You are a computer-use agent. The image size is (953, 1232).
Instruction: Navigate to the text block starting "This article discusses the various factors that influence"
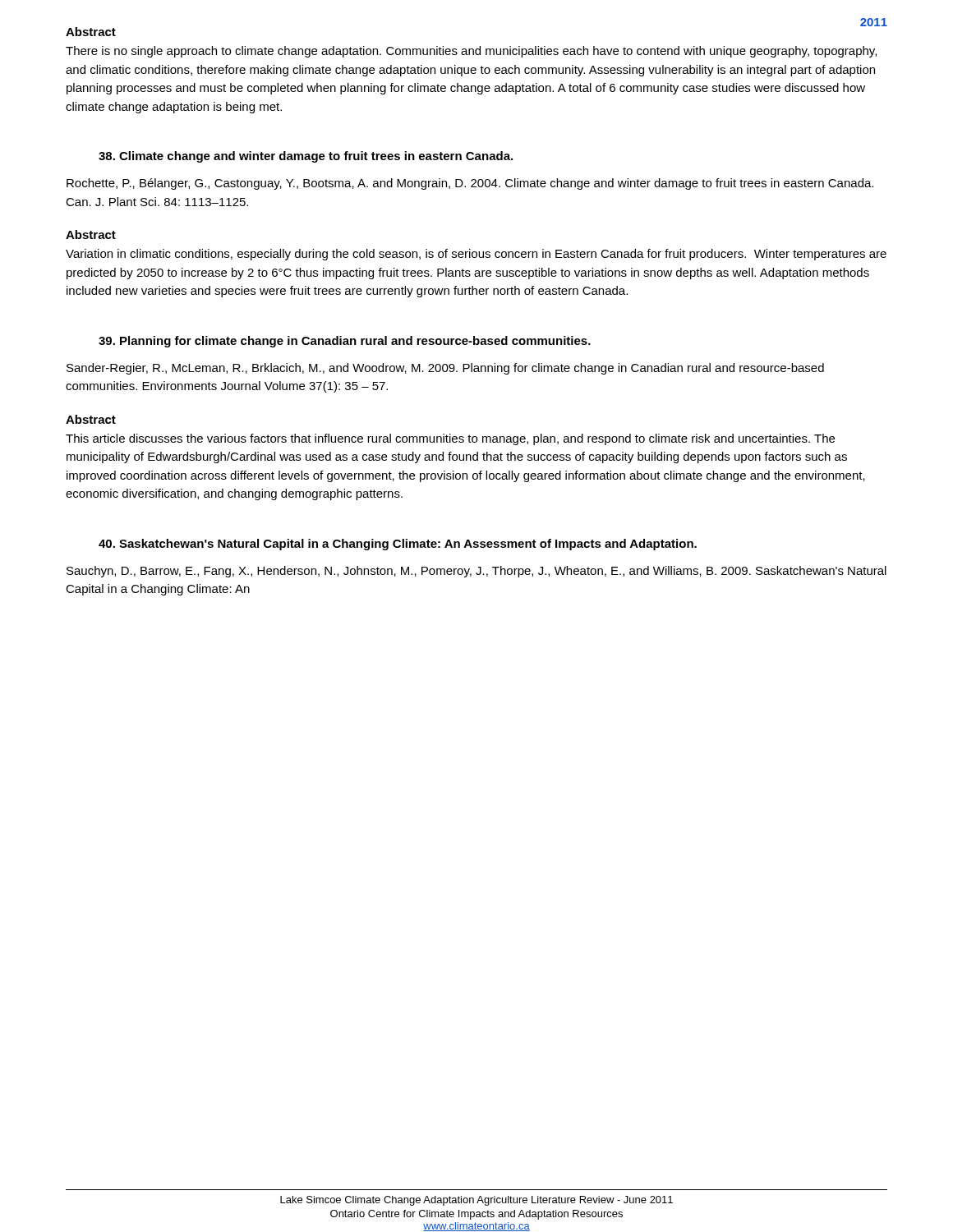(466, 466)
